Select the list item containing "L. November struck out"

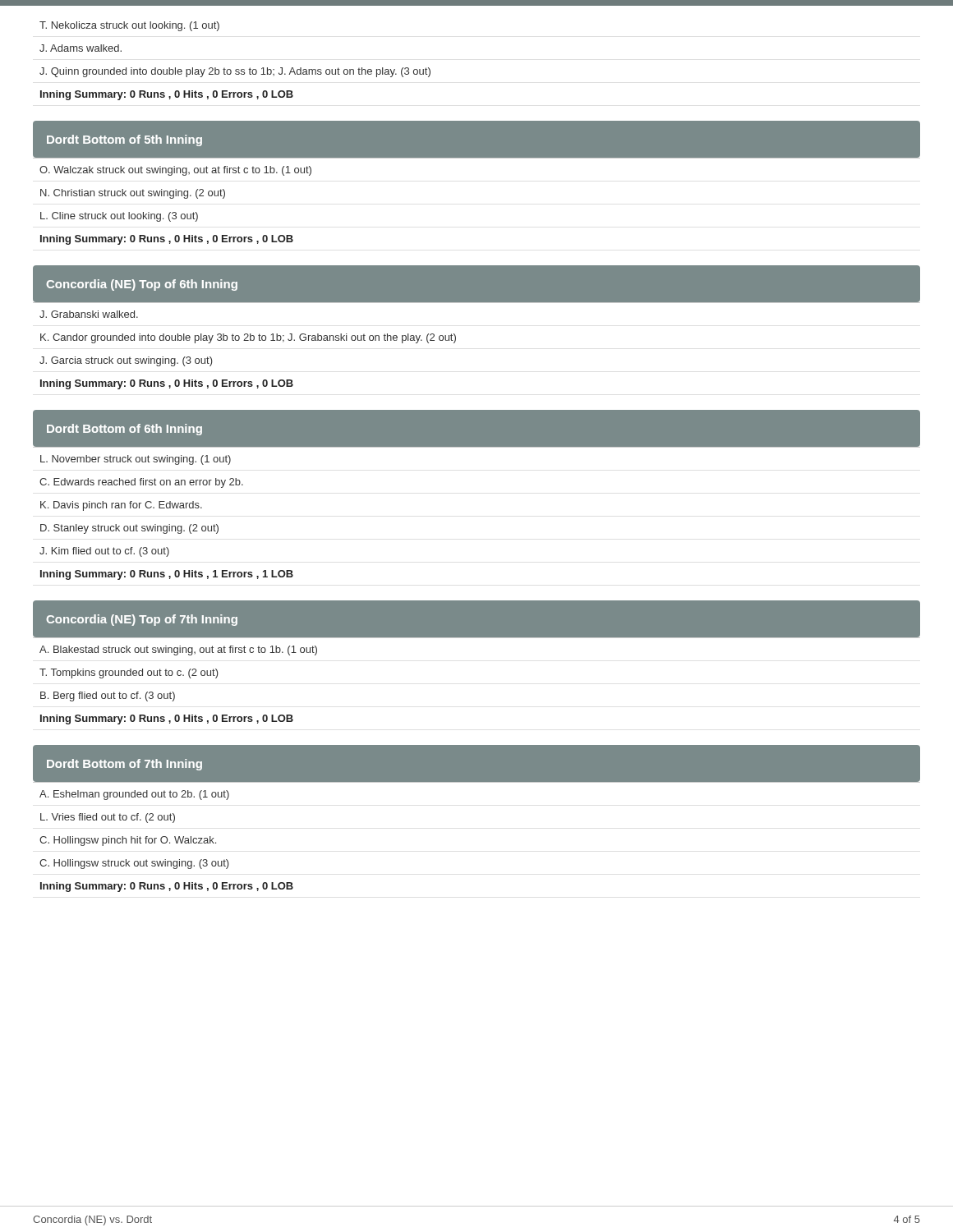tap(135, 459)
